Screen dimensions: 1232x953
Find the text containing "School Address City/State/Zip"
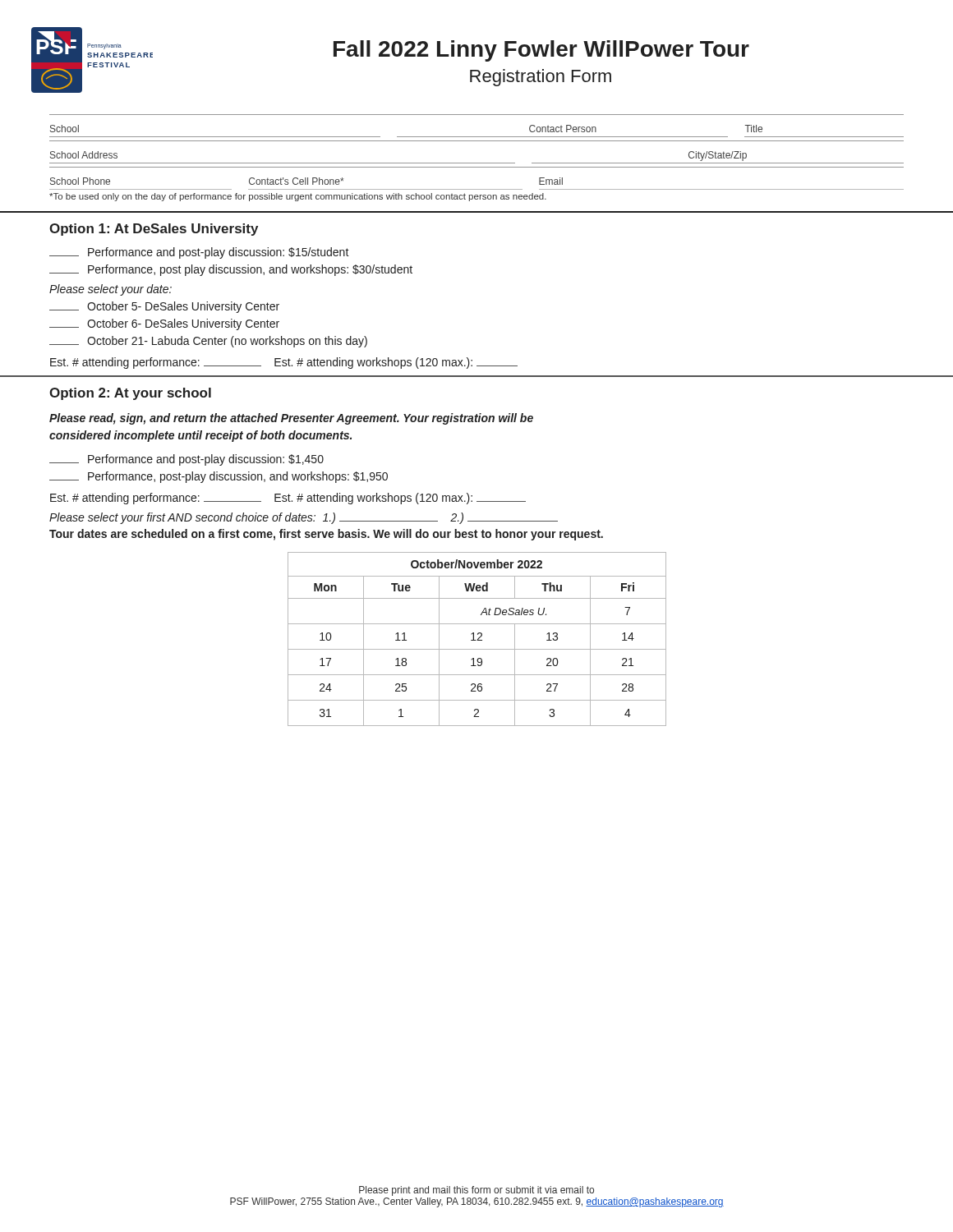pyautogui.click(x=476, y=156)
